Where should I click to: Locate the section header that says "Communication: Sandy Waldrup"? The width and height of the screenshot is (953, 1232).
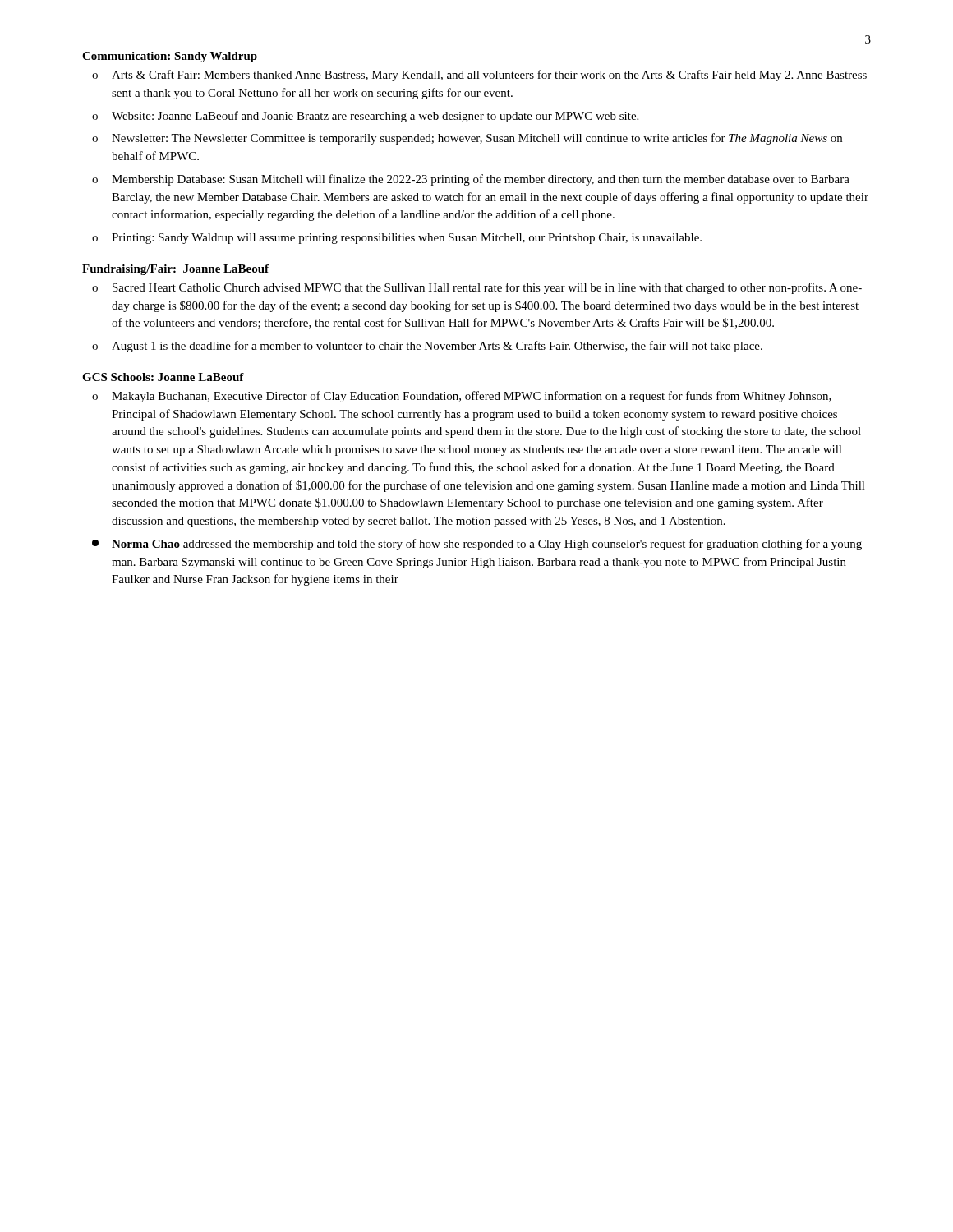point(170,56)
